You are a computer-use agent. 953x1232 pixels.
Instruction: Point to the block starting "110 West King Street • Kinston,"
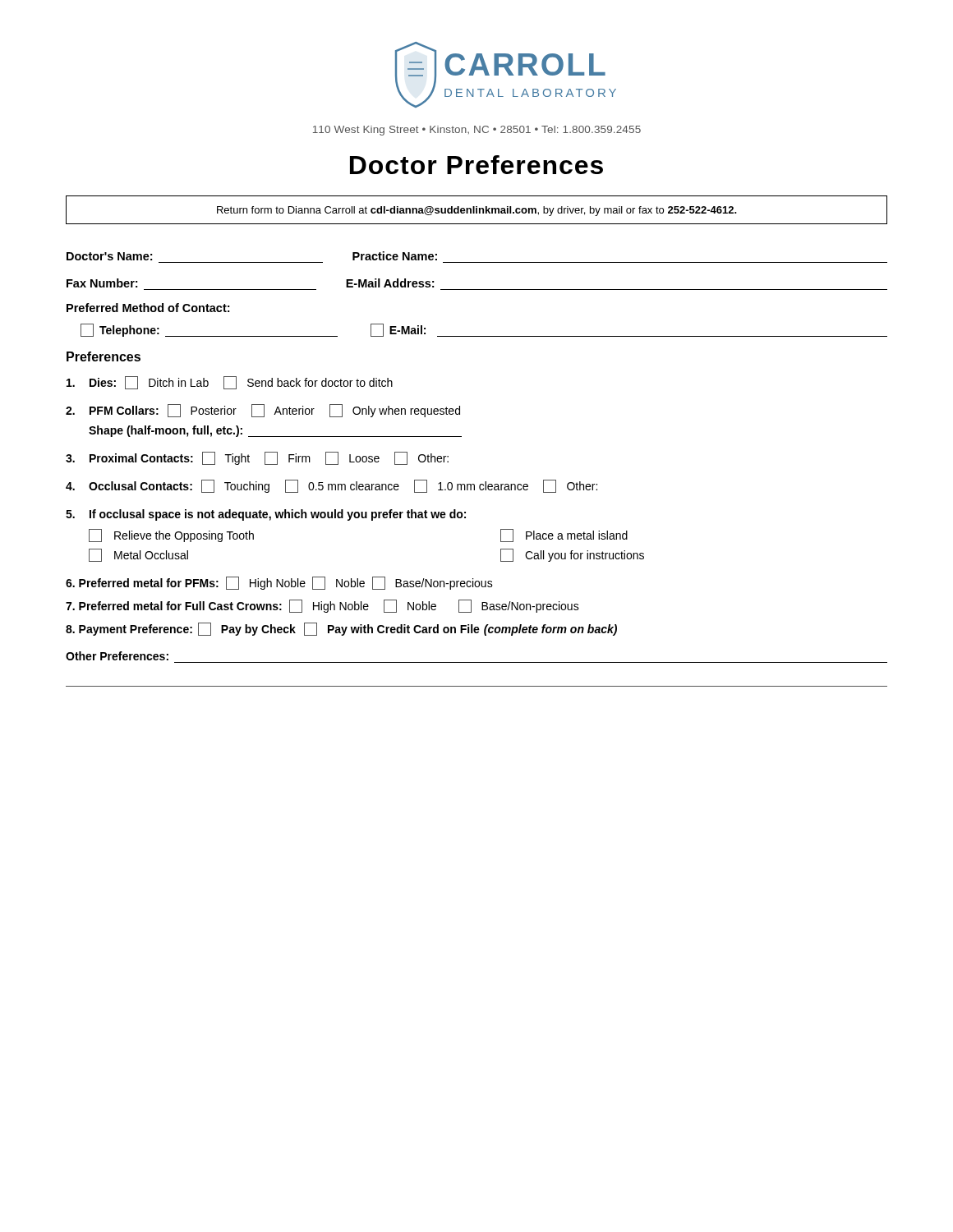(x=476, y=129)
